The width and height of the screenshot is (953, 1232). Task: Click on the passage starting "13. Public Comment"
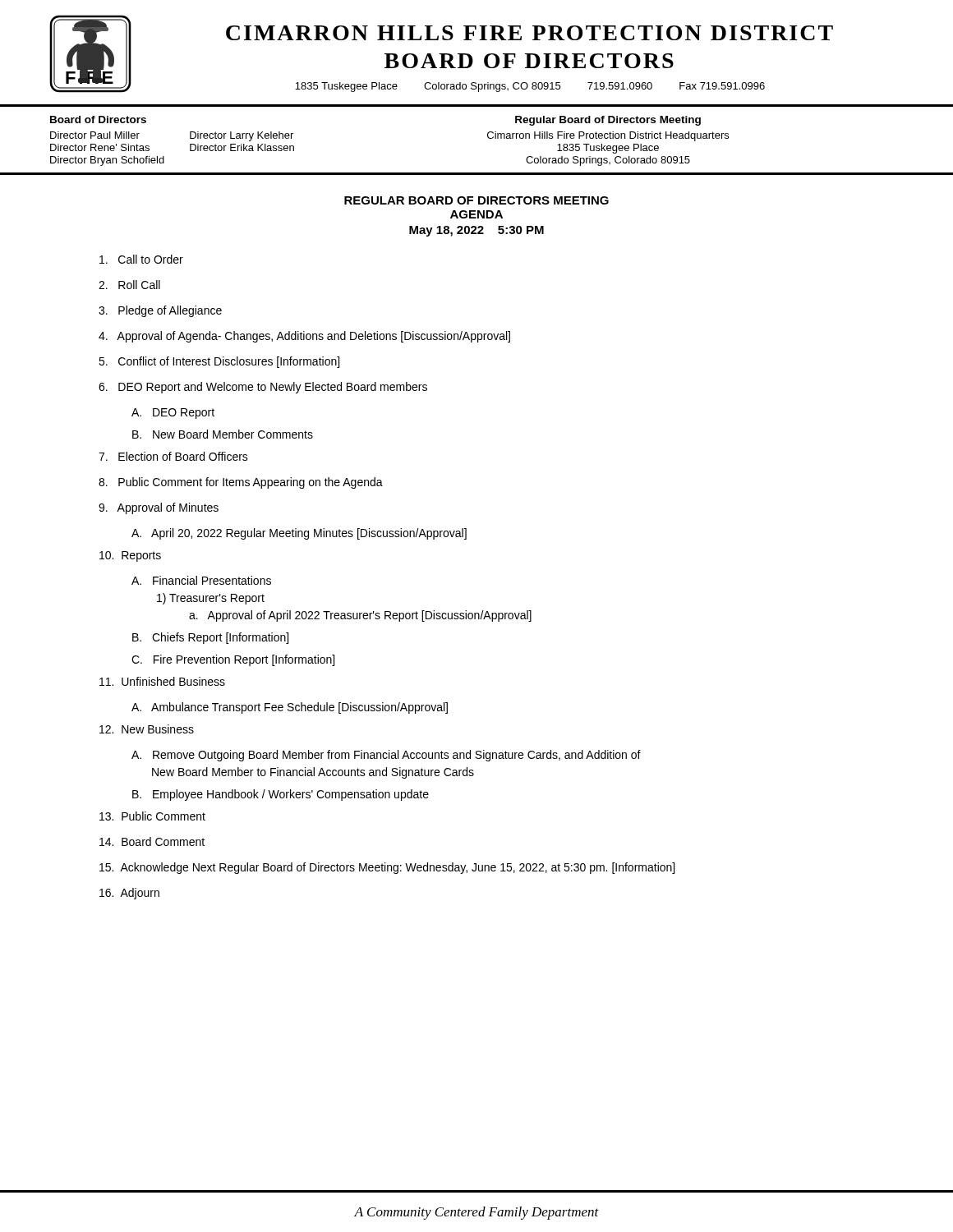pos(152,816)
